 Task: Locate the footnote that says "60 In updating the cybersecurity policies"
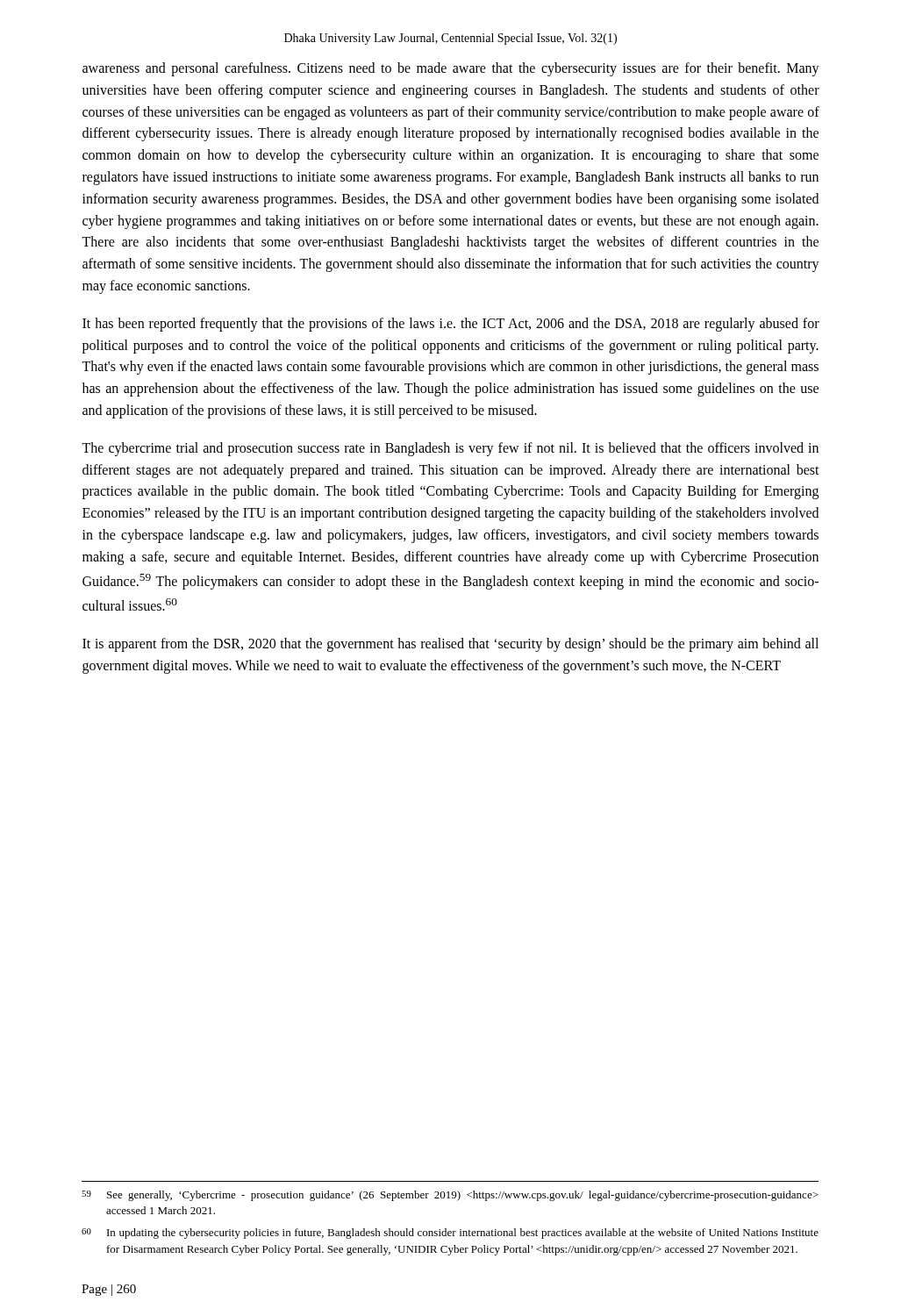click(x=450, y=1242)
